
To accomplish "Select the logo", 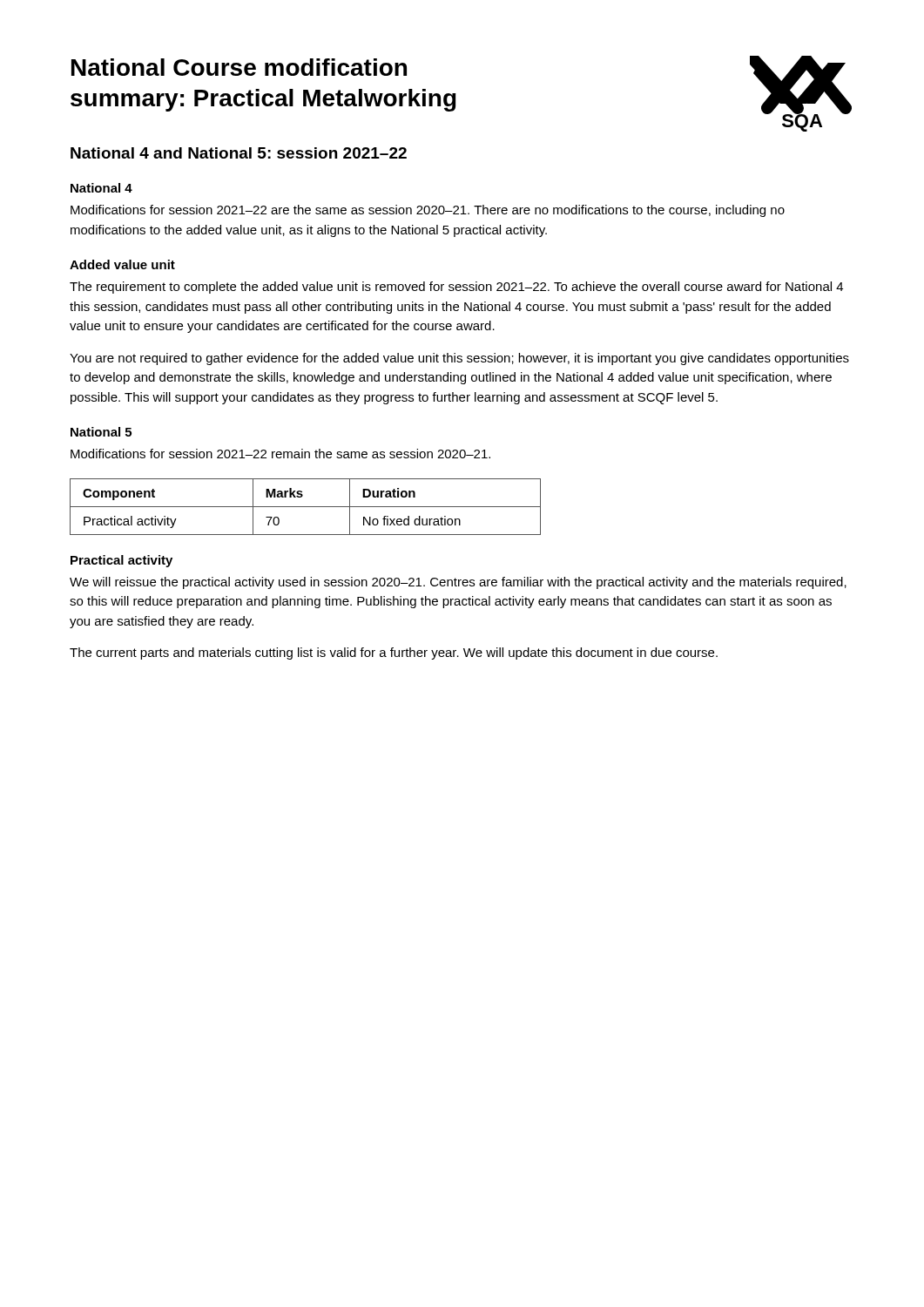I will click(802, 96).
